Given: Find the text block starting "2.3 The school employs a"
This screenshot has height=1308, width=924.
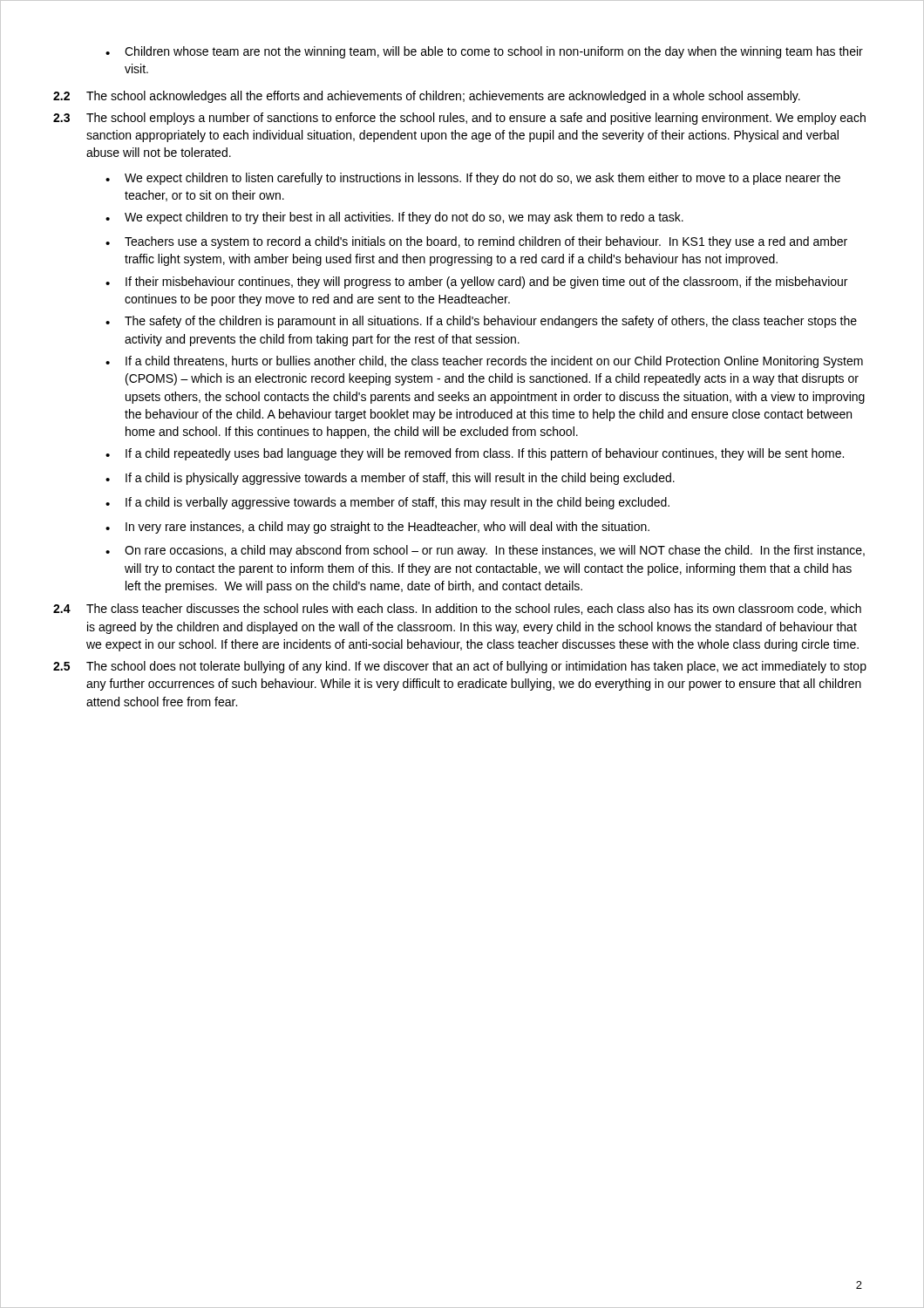Looking at the screenshot, I should coord(462,136).
